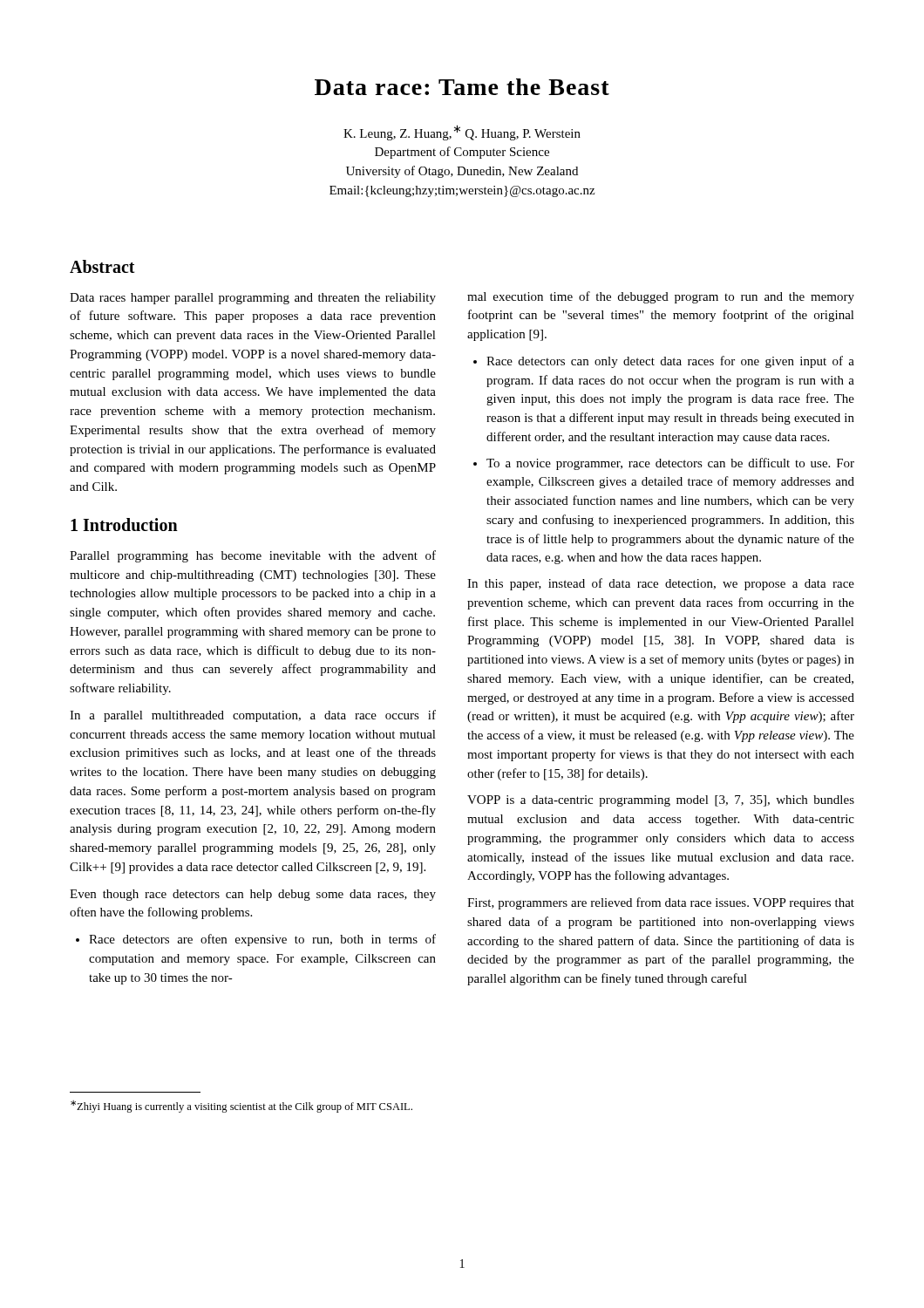The height and width of the screenshot is (1308, 924).
Task: Select the text block that says "Parallel programming has become inevitable with the"
Action: (x=253, y=622)
